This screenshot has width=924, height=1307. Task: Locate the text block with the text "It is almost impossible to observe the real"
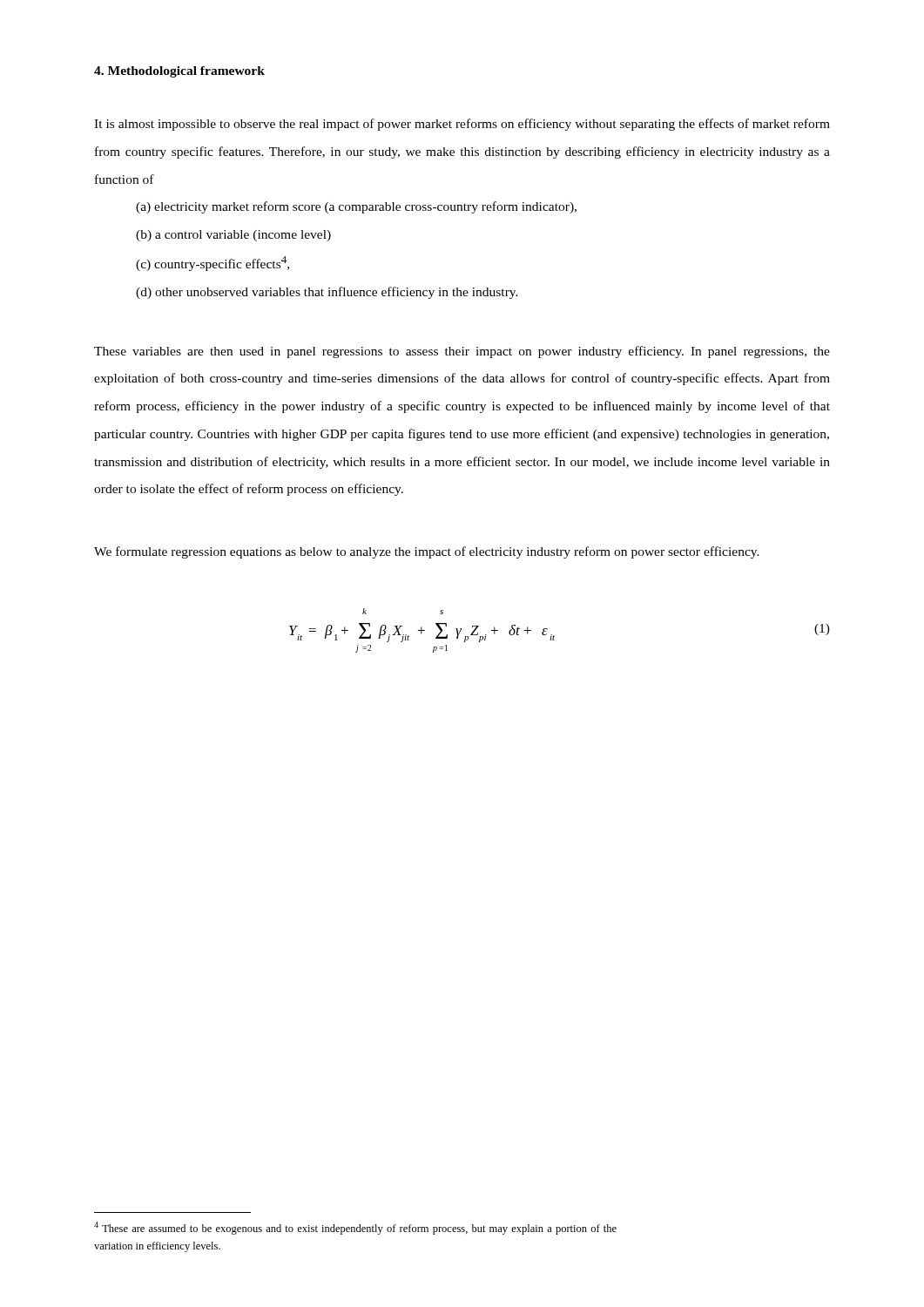(462, 151)
